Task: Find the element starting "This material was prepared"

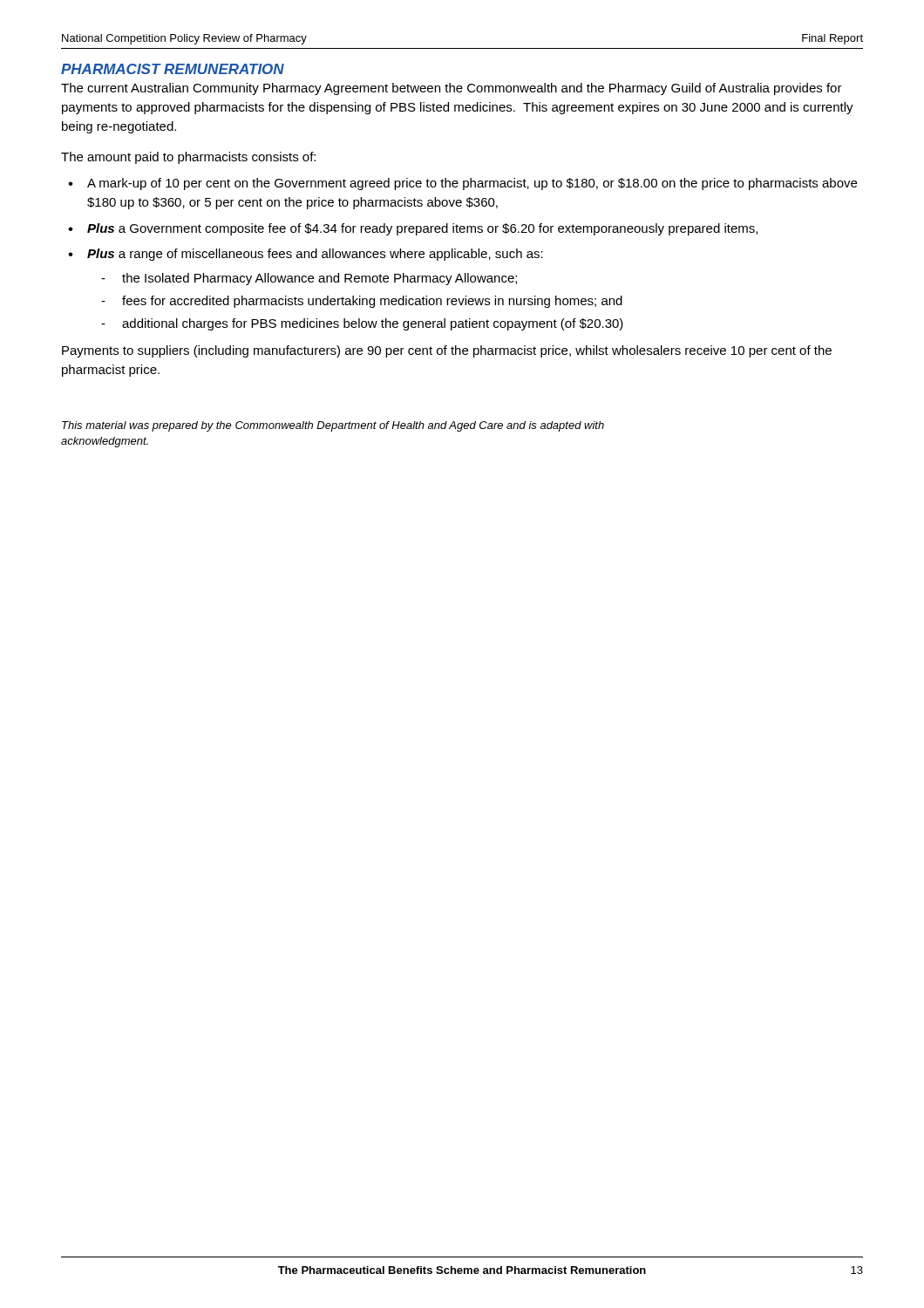Action: pos(333,433)
